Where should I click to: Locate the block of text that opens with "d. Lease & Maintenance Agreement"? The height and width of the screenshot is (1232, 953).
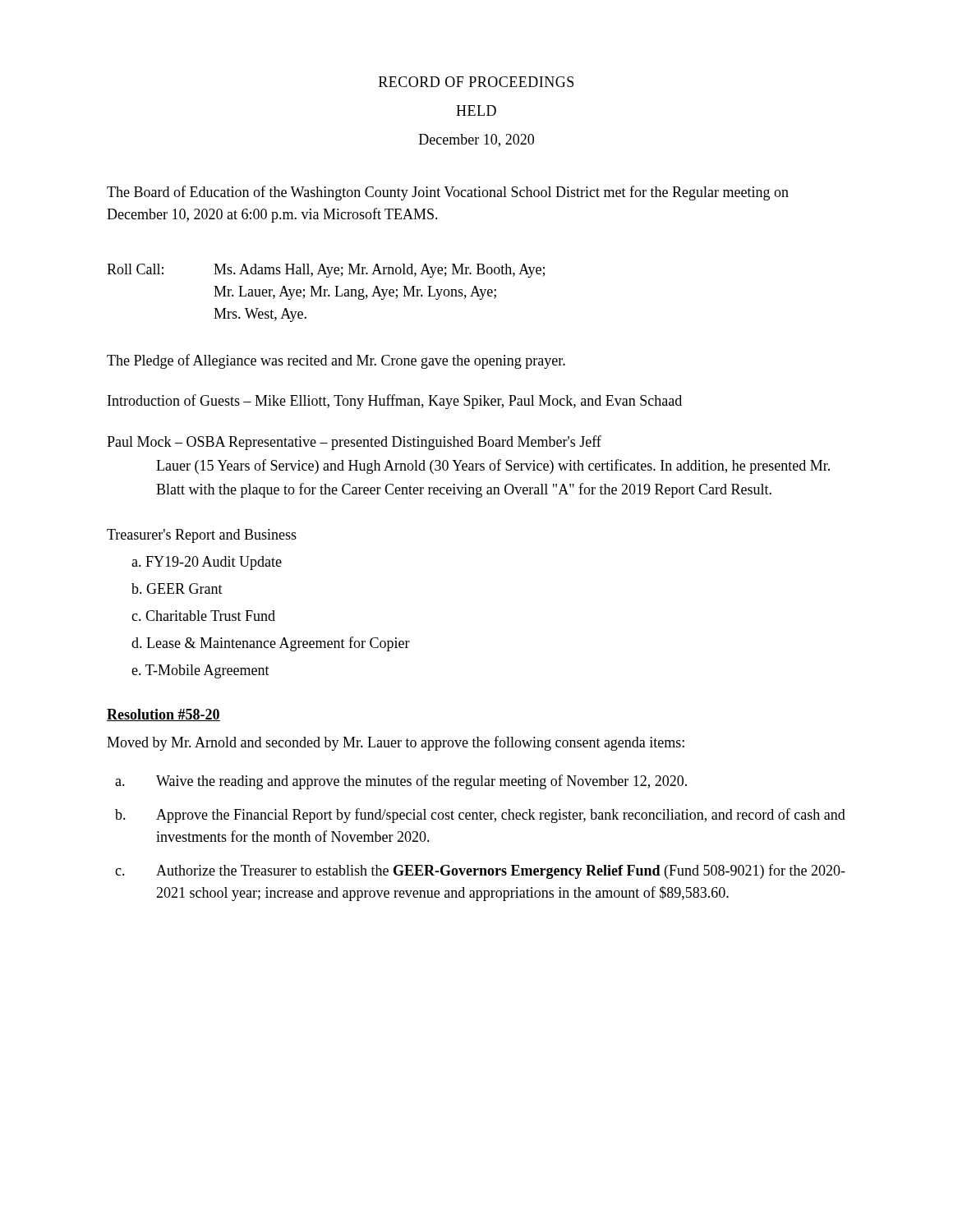point(270,643)
